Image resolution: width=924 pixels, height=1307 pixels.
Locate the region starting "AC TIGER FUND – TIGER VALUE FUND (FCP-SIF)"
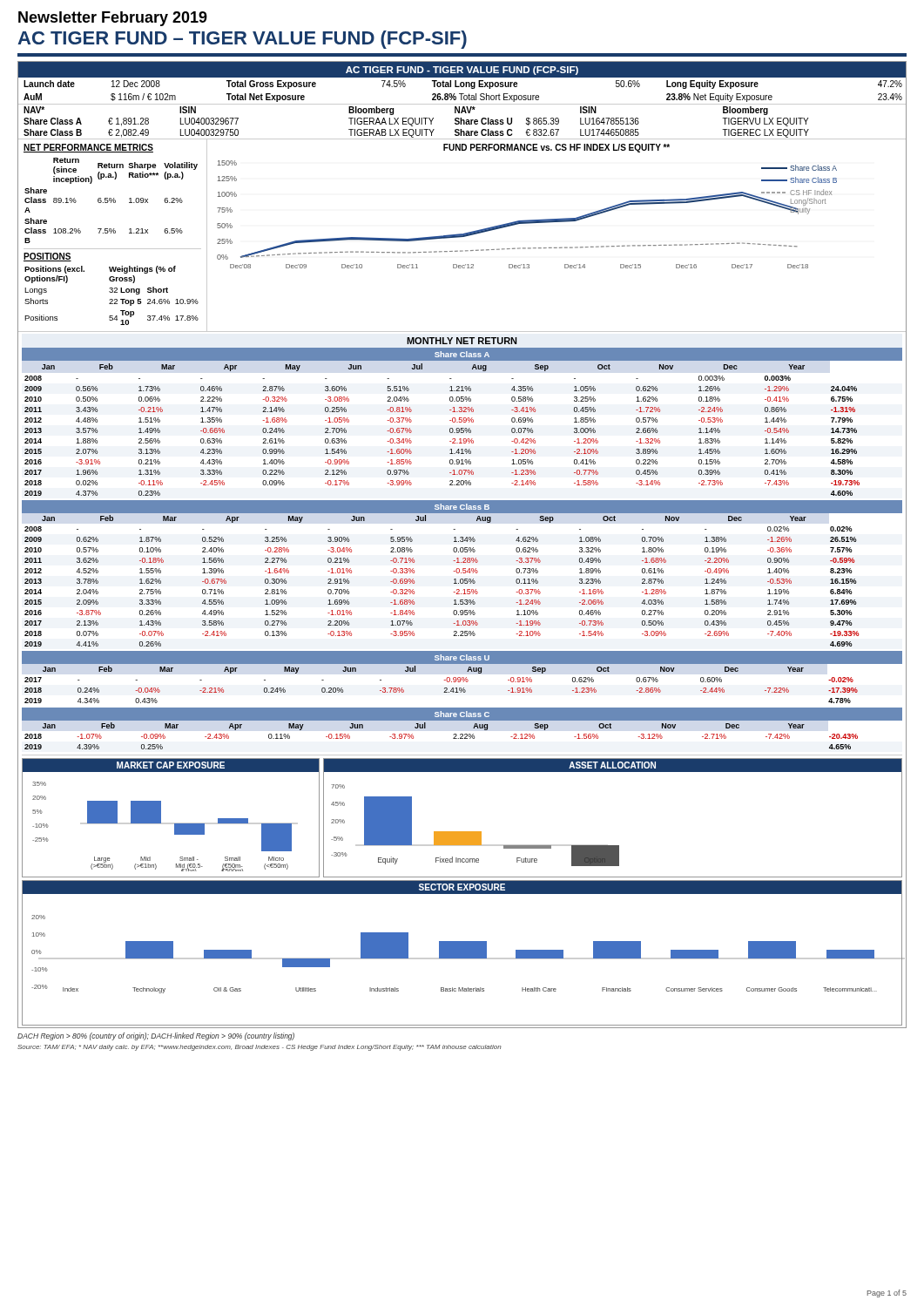pos(242,38)
